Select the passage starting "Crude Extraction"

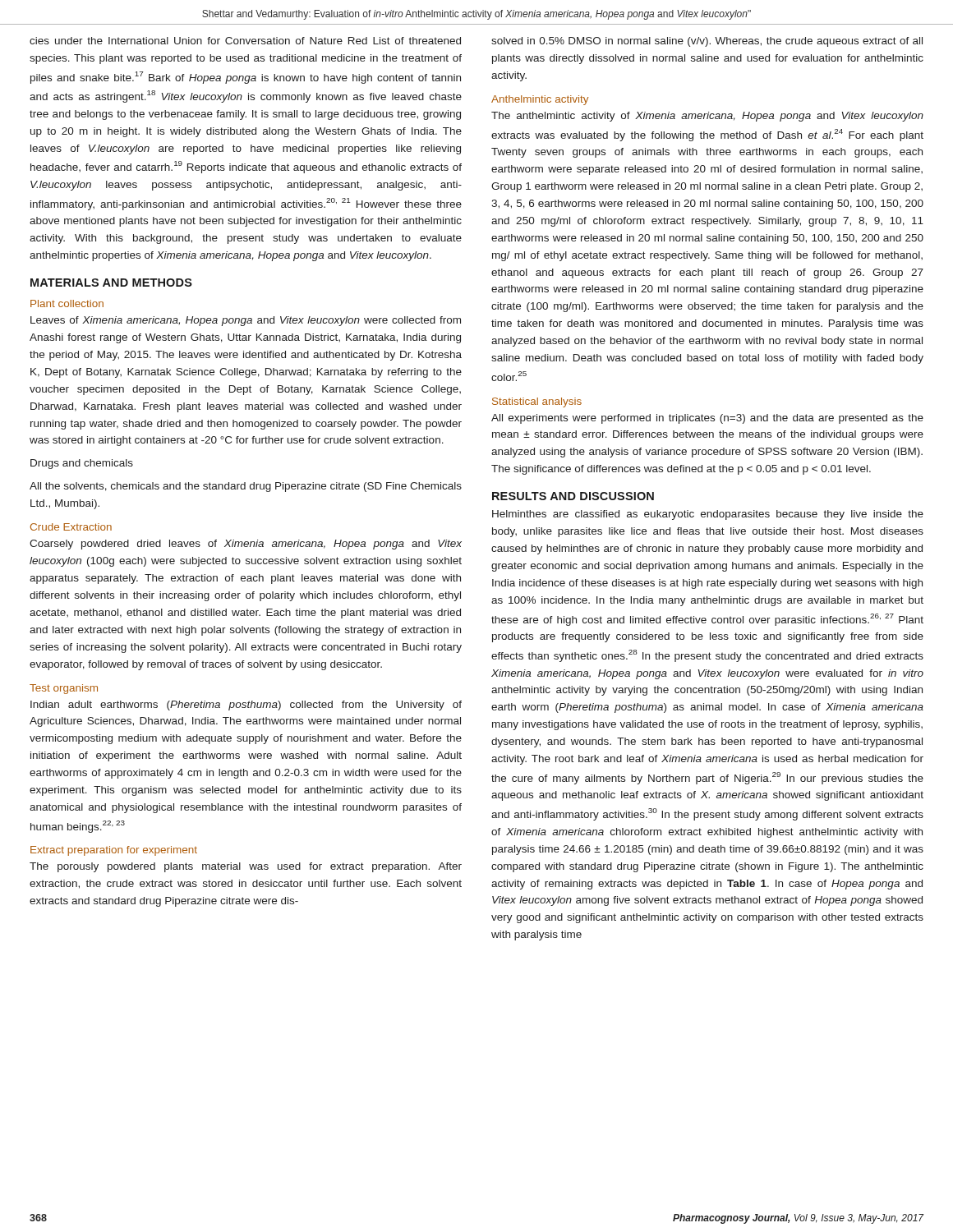click(71, 527)
